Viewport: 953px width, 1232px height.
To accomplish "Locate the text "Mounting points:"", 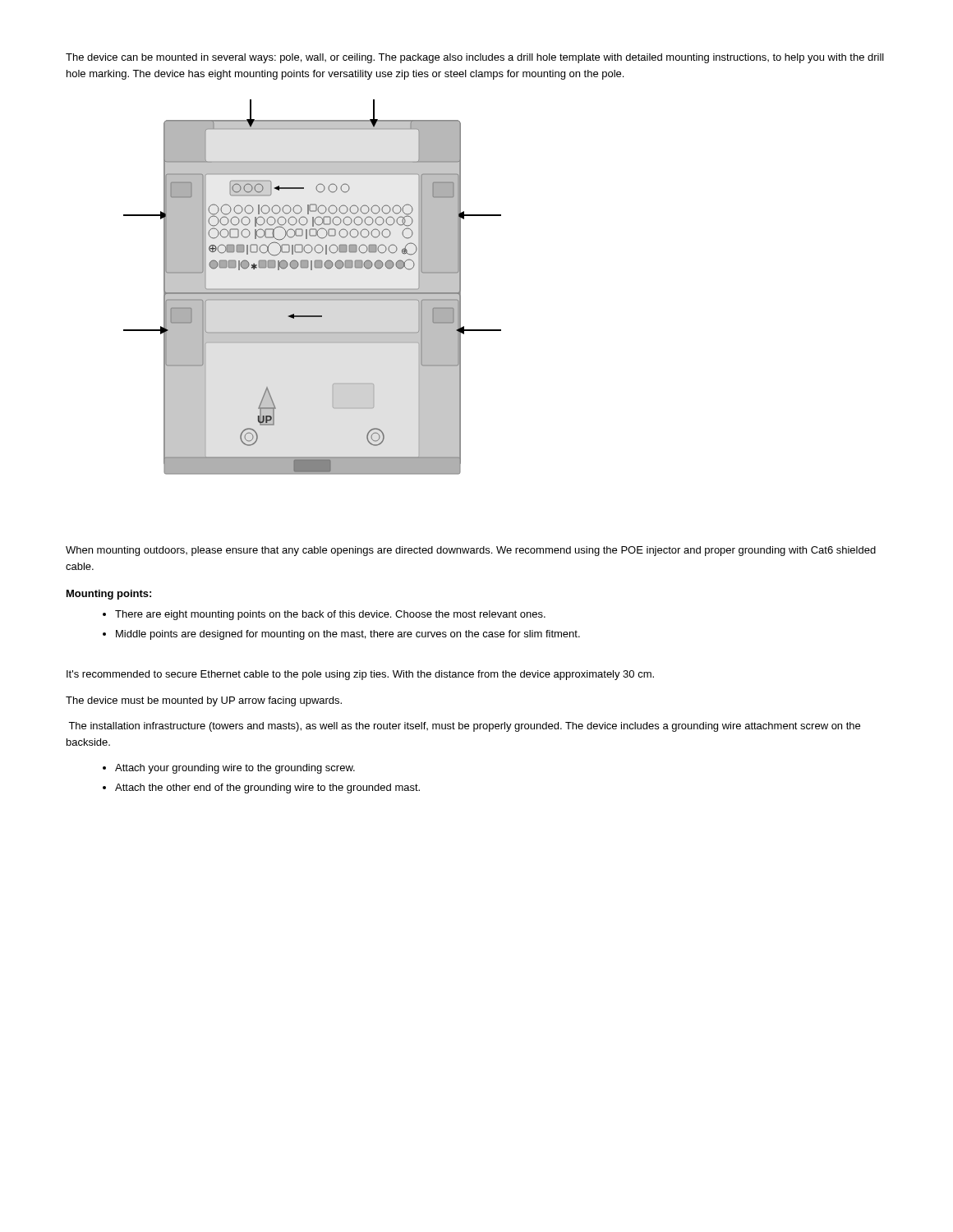I will 109,593.
